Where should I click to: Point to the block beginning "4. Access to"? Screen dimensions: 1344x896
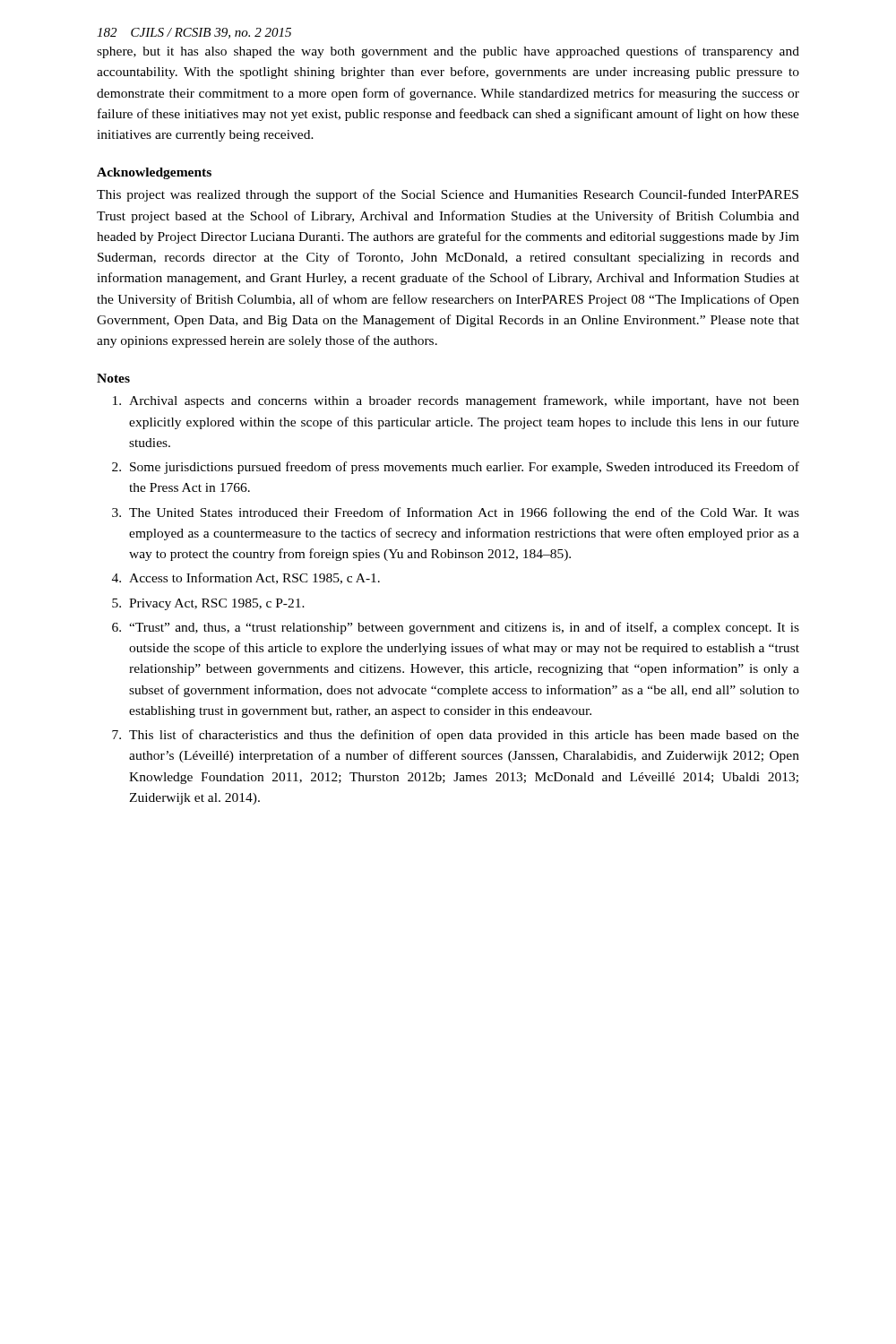(x=246, y=578)
